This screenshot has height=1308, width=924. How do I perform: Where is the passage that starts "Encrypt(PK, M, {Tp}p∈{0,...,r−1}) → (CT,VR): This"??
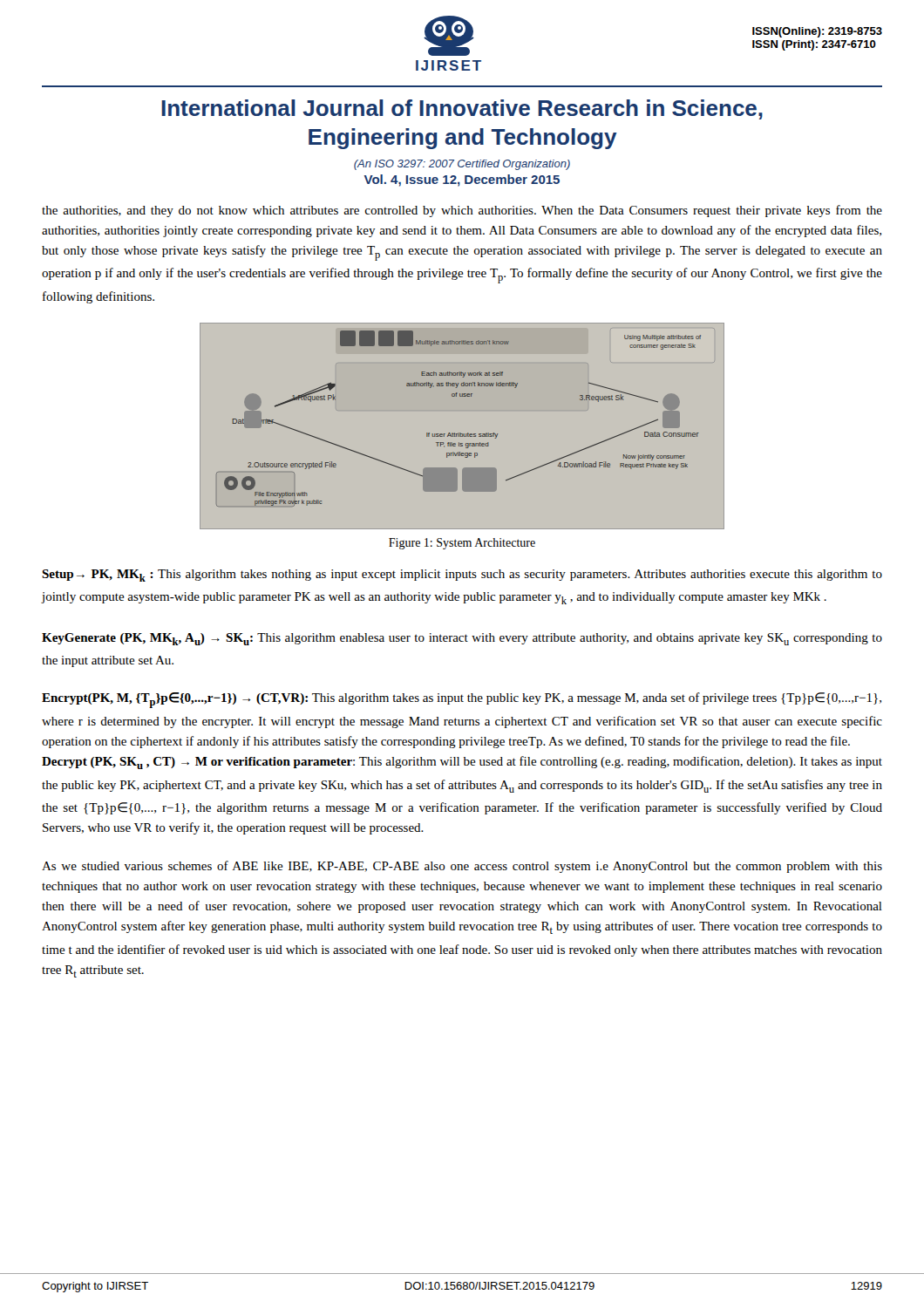pos(462,763)
